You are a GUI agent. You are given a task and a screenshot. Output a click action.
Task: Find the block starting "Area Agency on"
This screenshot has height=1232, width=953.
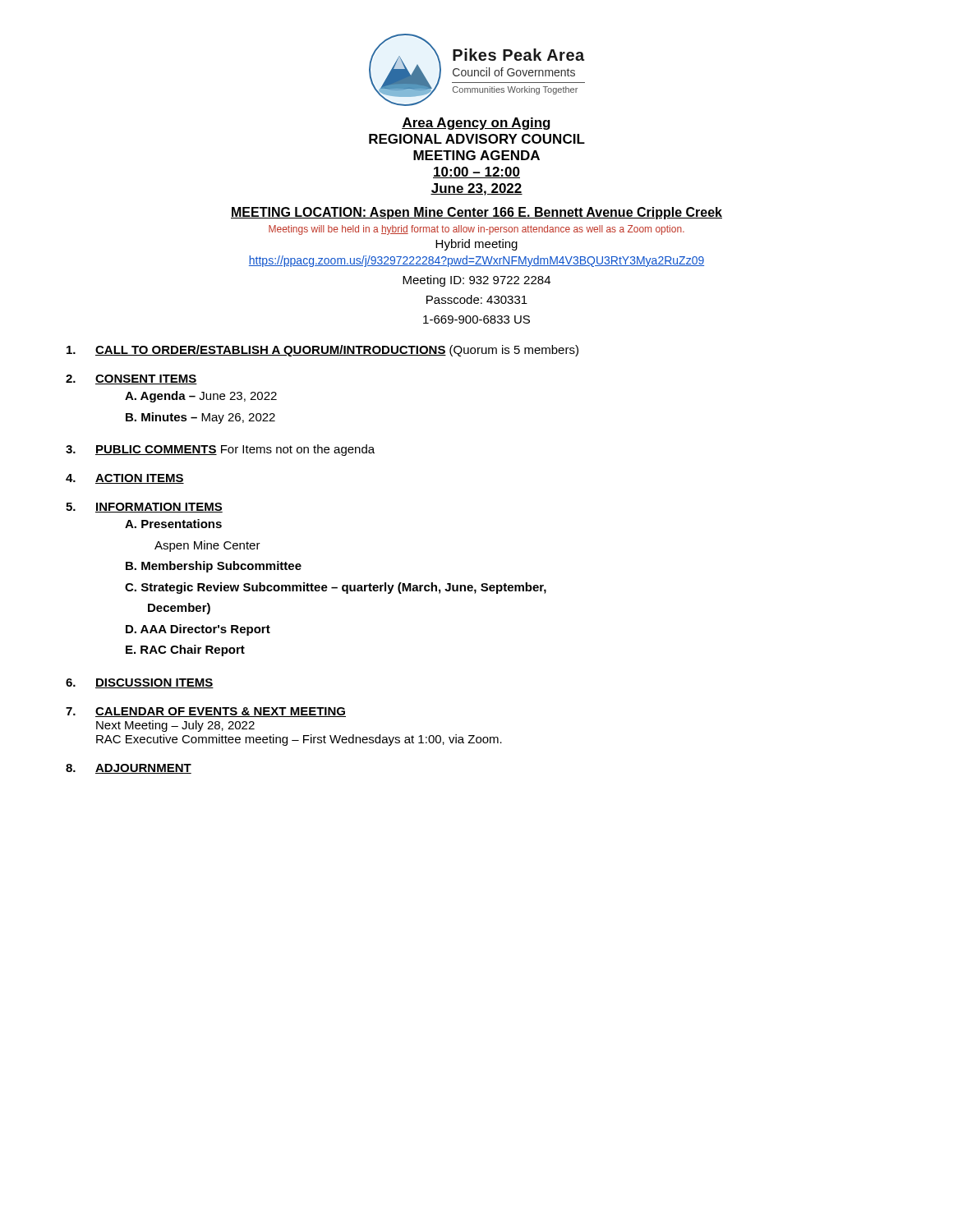pos(476,156)
